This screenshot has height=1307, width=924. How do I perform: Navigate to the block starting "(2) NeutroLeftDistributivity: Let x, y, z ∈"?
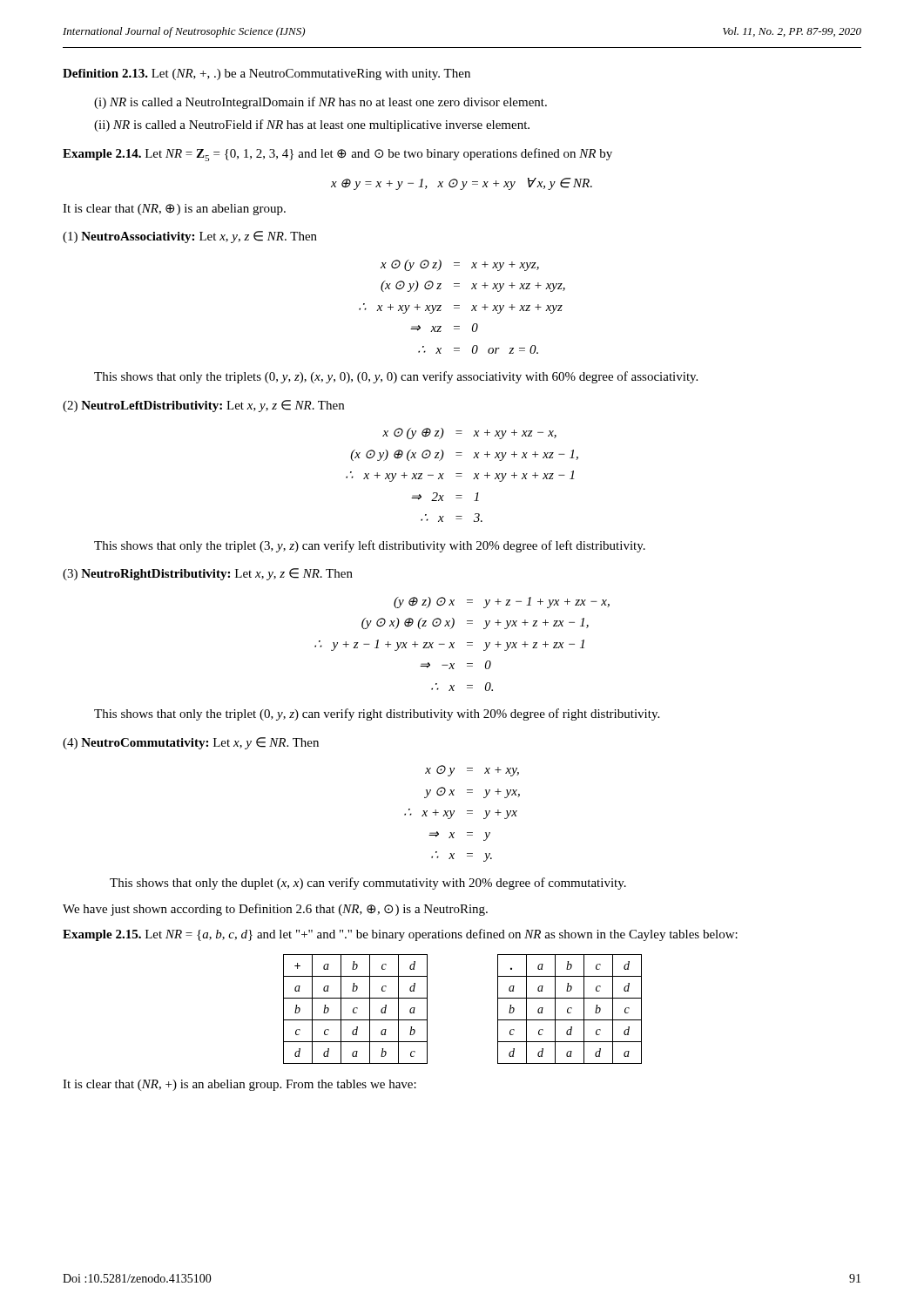204,405
